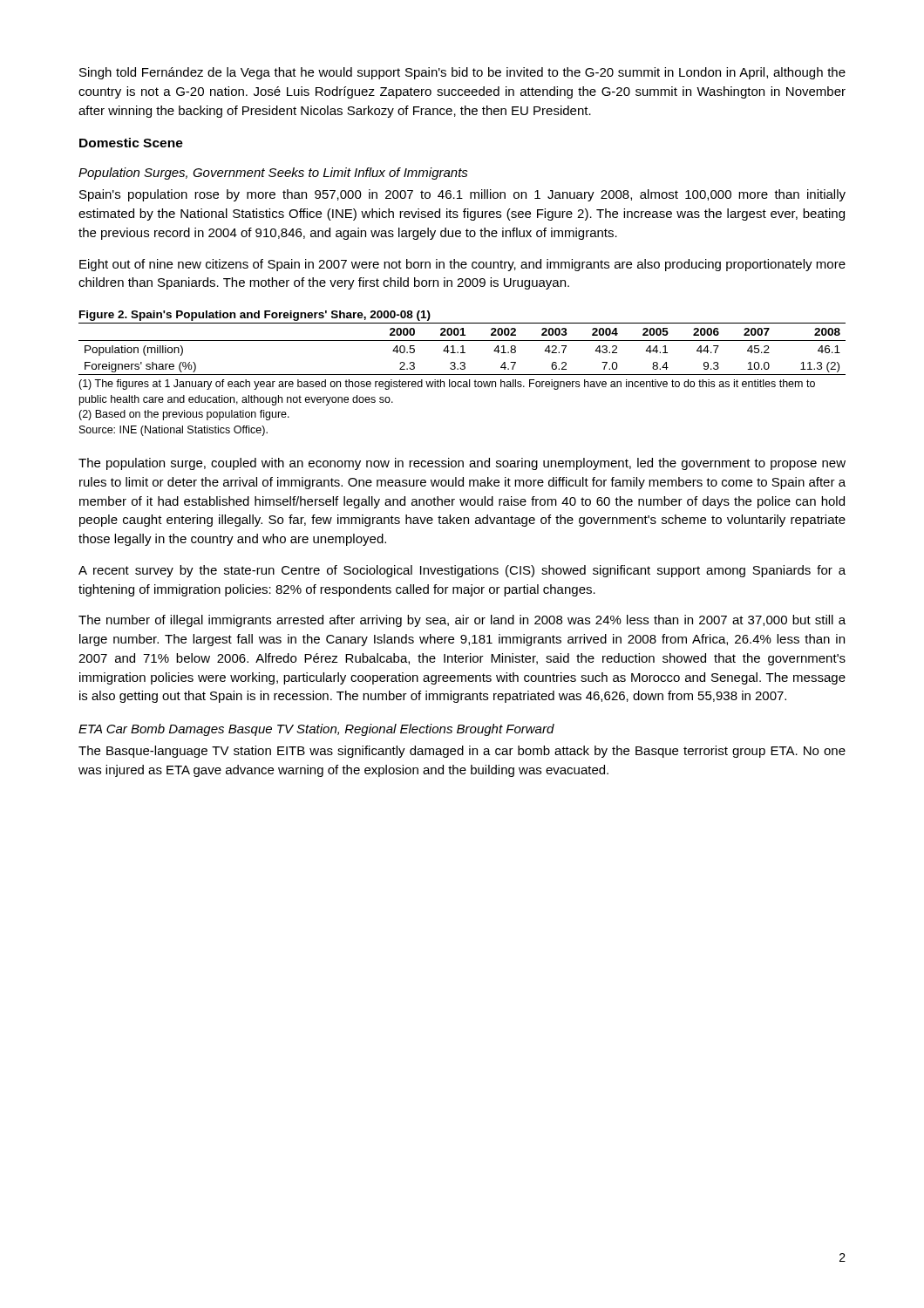This screenshot has height=1308, width=924.
Task: Point to the passage starting "The number of illegal"
Action: 462,658
